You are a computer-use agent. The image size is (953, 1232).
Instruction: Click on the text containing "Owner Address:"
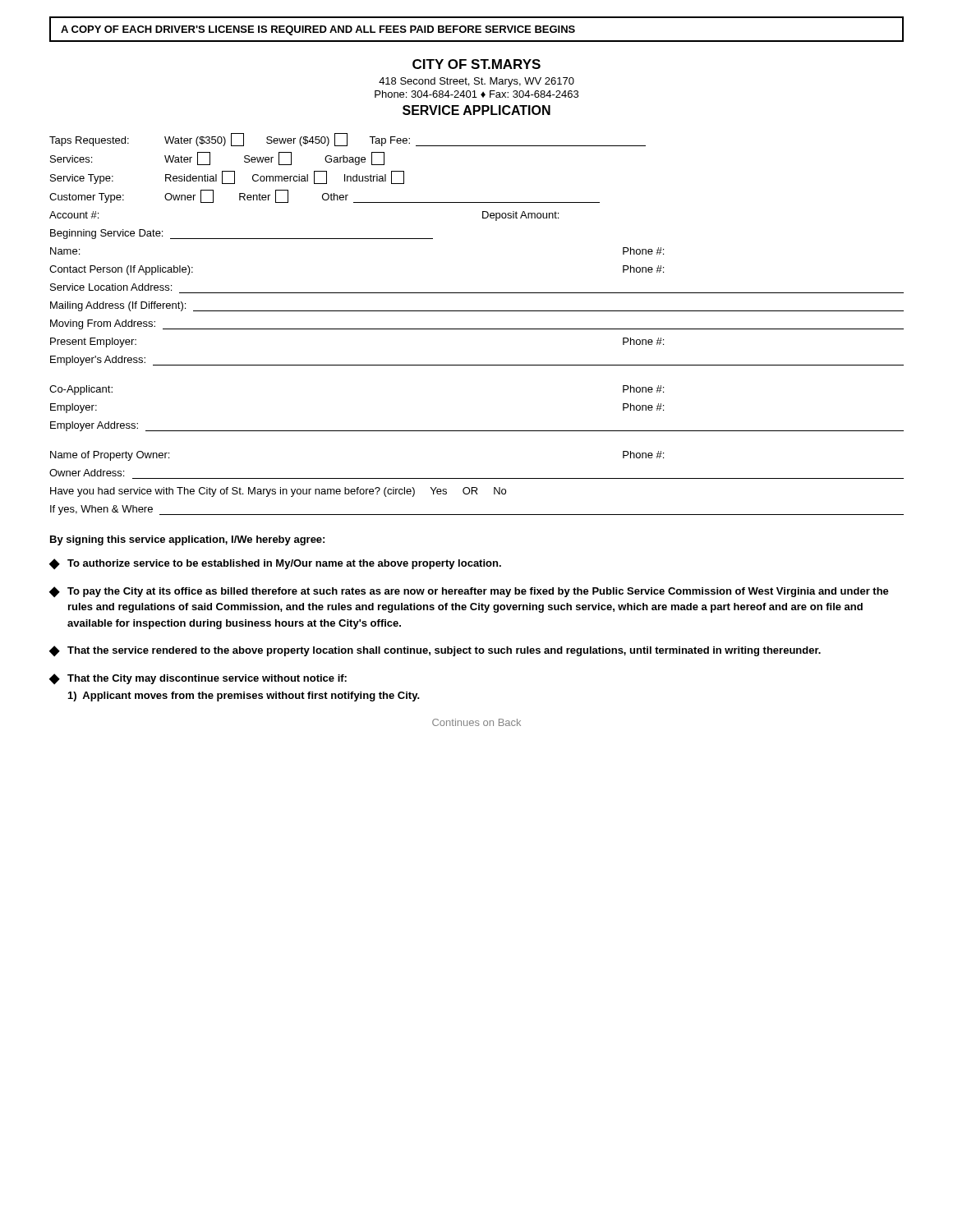pyautogui.click(x=476, y=473)
